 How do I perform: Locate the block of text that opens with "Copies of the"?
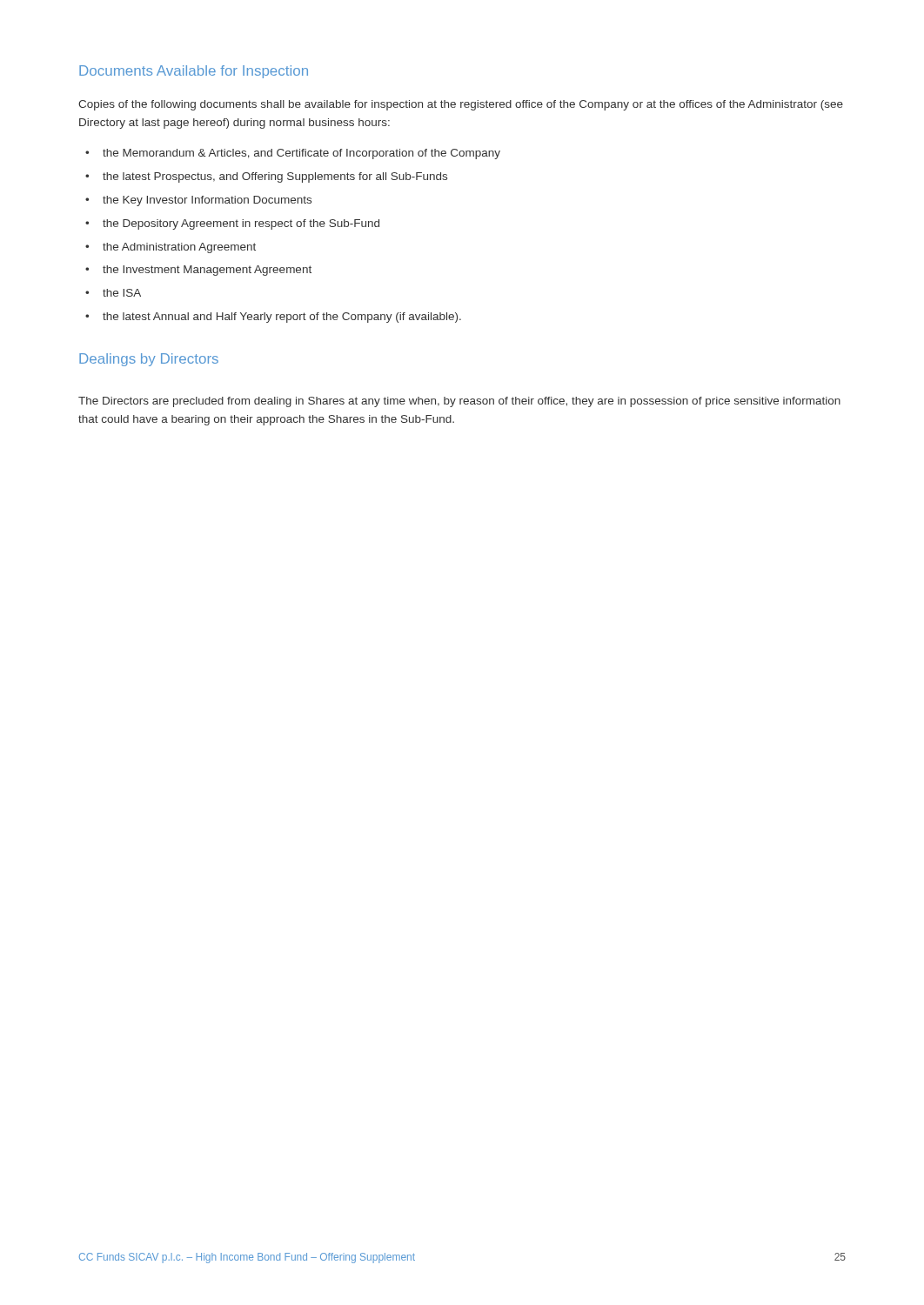[462, 114]
